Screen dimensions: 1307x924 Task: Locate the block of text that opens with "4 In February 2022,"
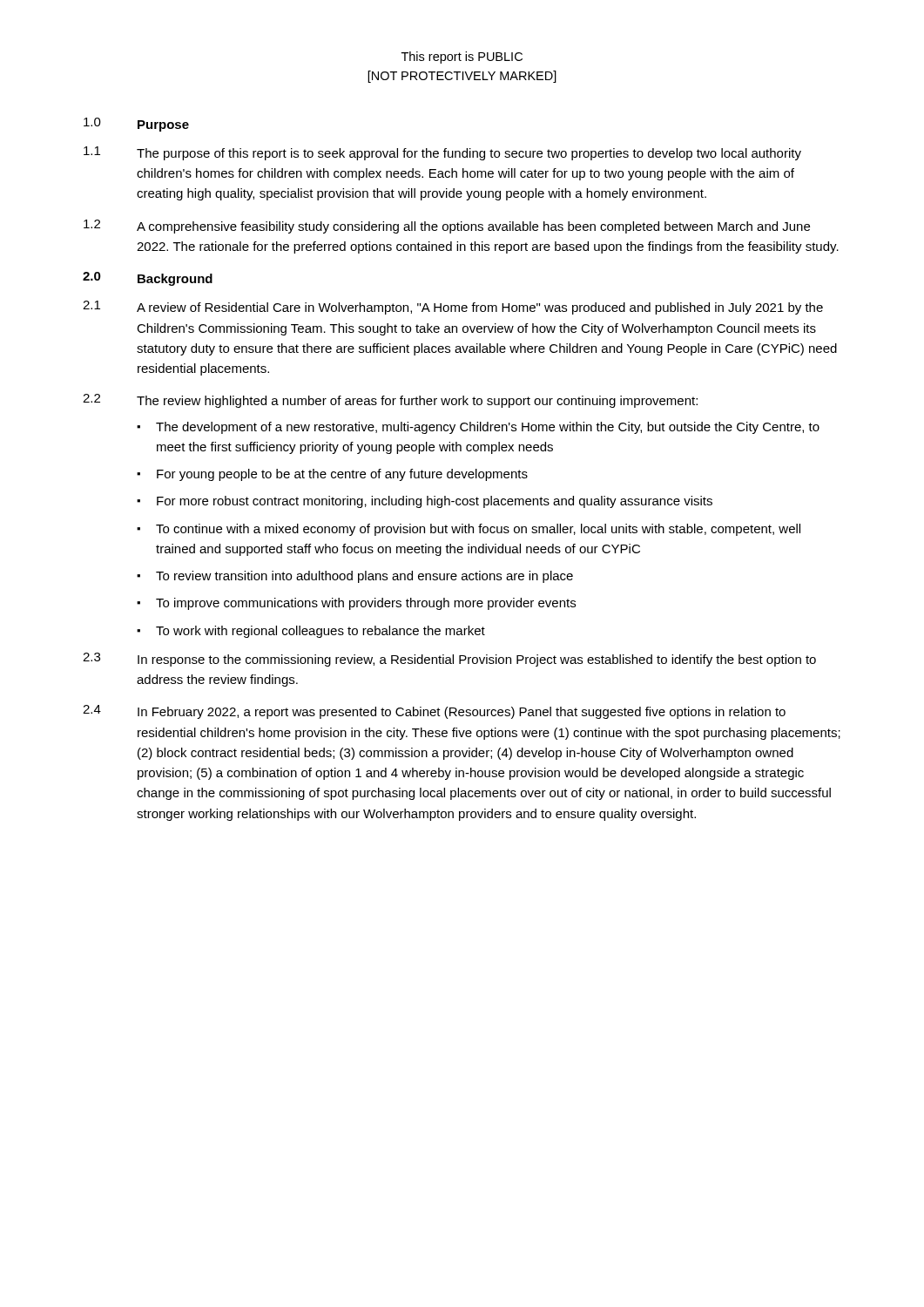tap(462, 762)
